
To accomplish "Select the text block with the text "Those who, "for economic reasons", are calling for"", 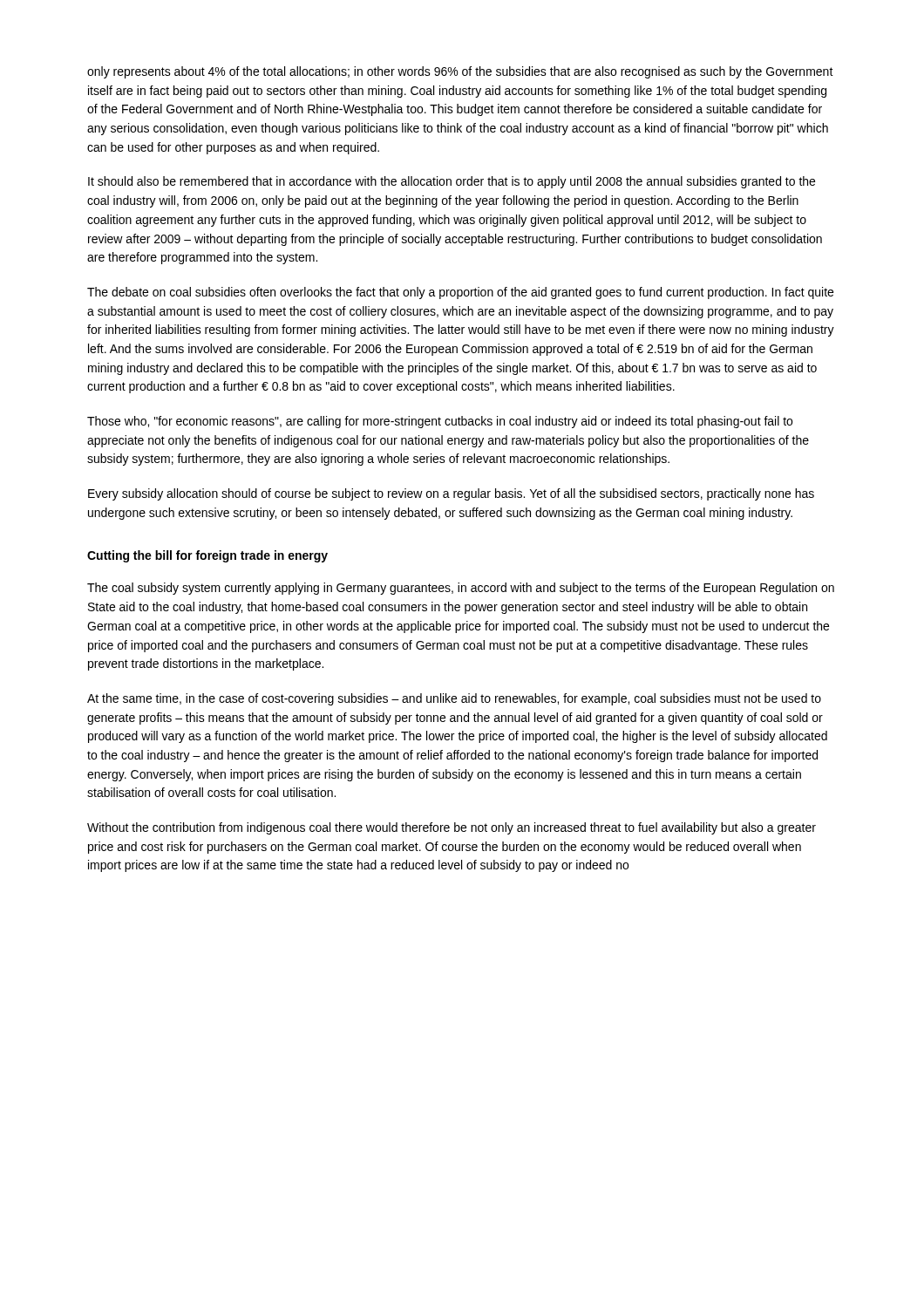I will [448, 440].
